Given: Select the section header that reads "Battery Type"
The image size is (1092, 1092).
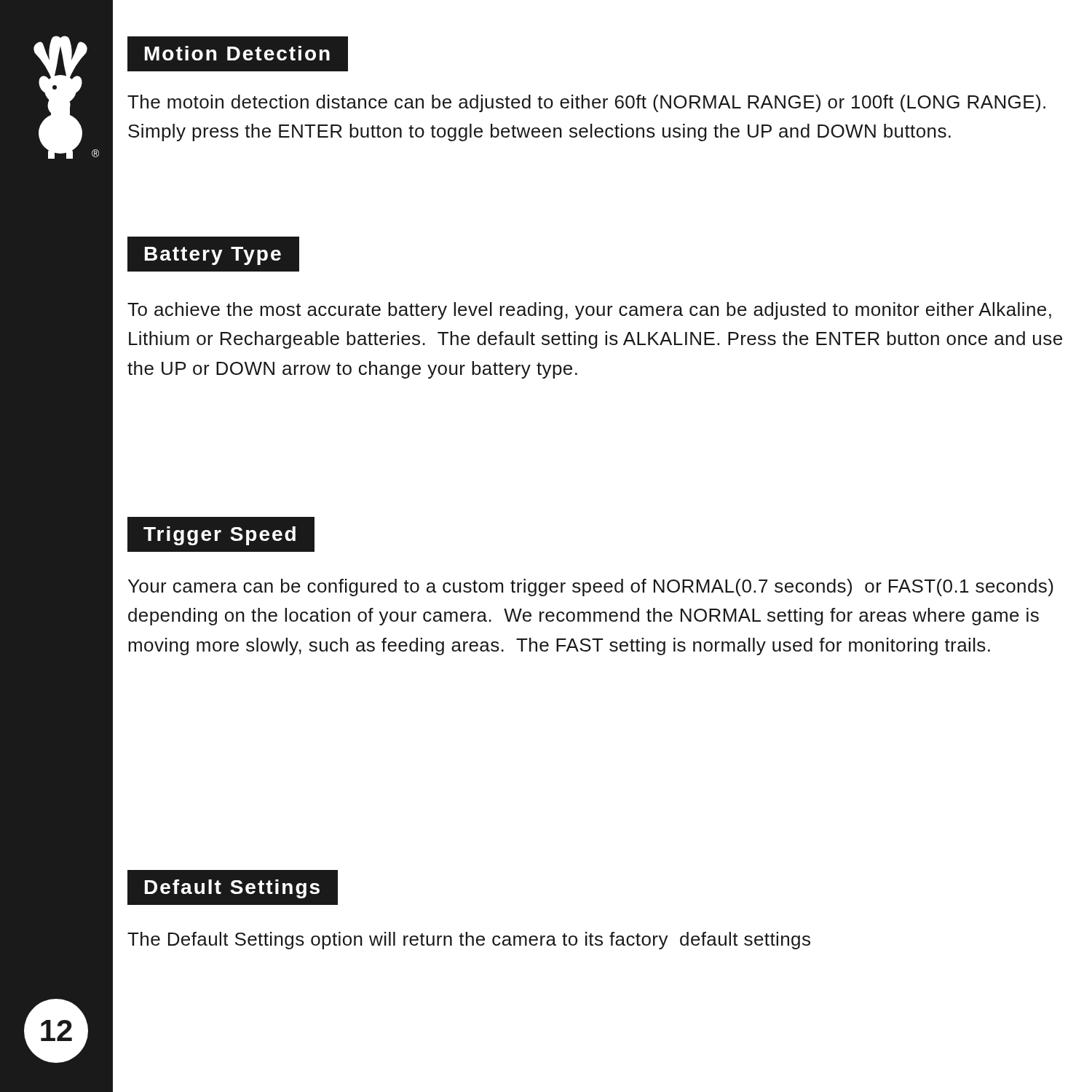Looking at the screenshot, I should (213, 254).
